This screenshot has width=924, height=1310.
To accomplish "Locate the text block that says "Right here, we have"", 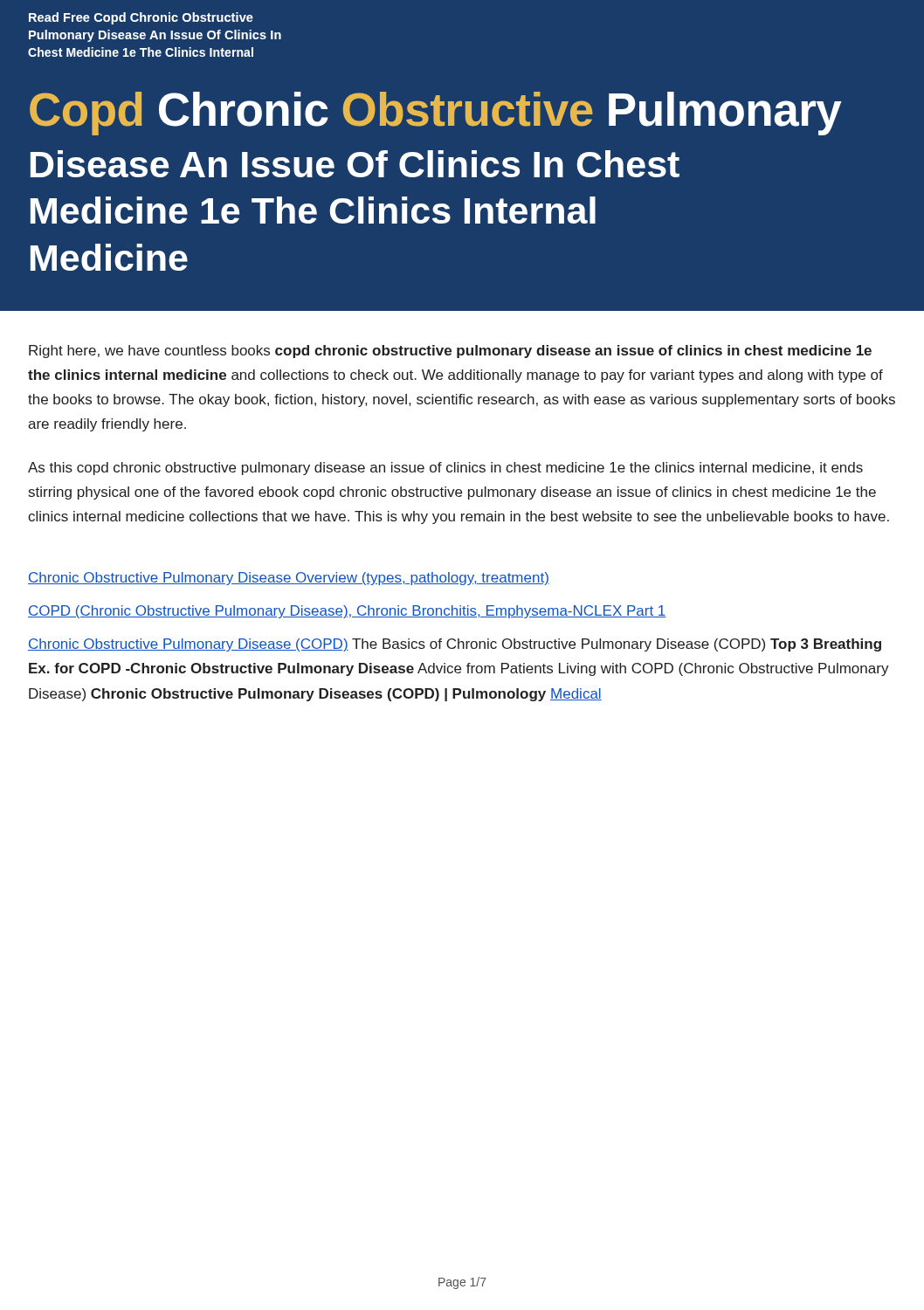I will pos(462,388).
